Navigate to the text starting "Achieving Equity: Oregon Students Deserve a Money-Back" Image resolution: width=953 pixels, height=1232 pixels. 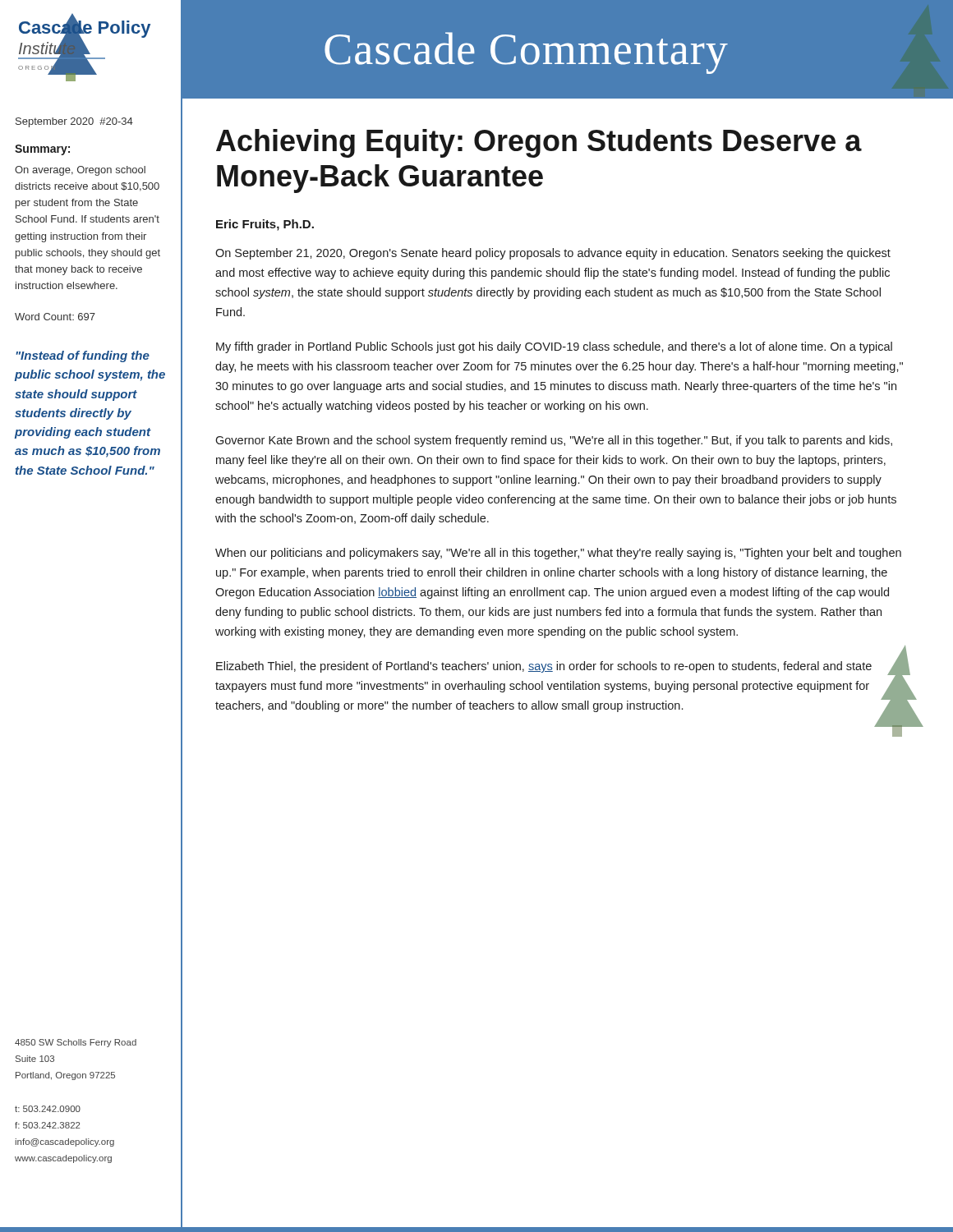pyautogui.click(x=538, y=159)
